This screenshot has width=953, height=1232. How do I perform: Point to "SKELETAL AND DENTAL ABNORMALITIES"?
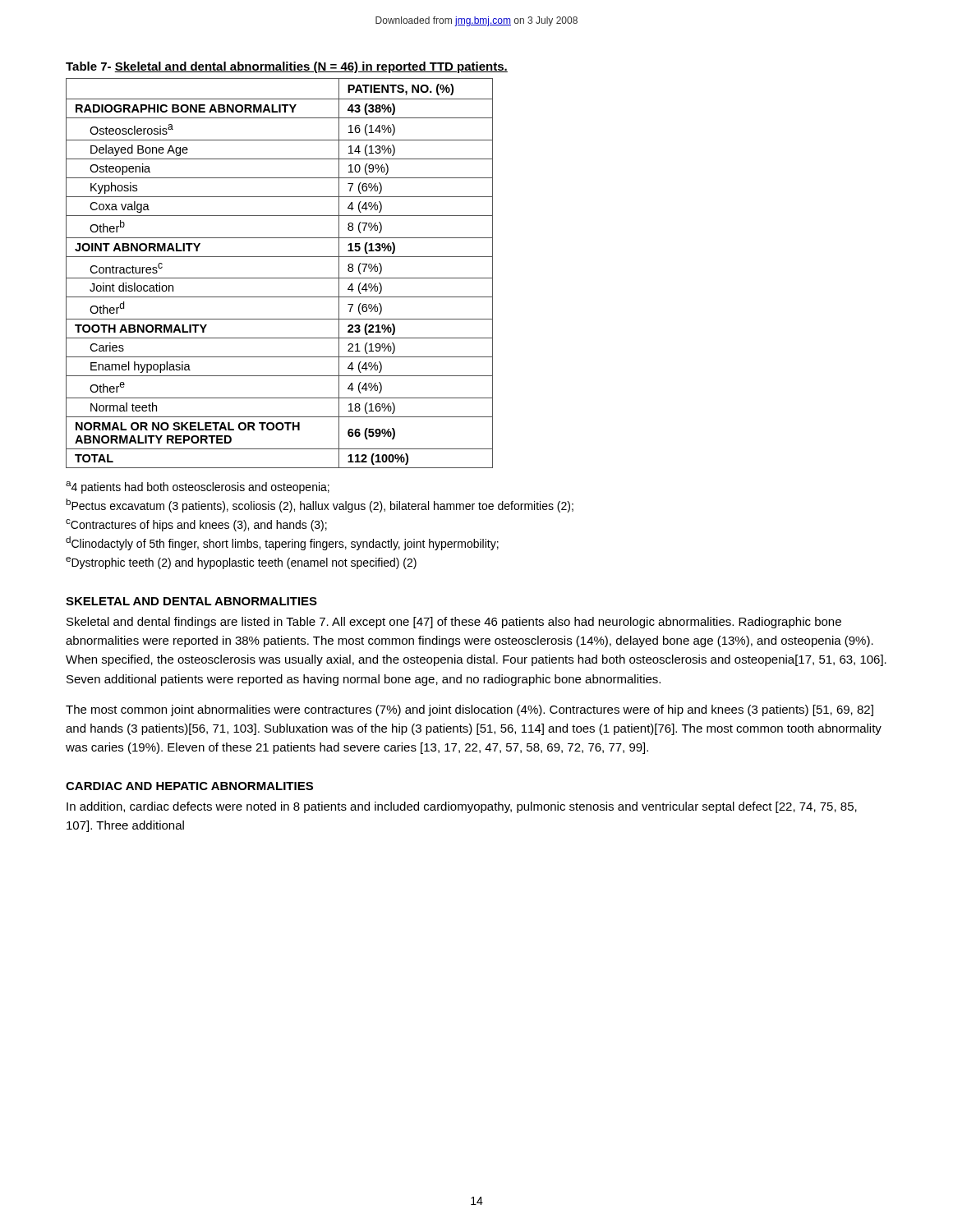(192, 601)
